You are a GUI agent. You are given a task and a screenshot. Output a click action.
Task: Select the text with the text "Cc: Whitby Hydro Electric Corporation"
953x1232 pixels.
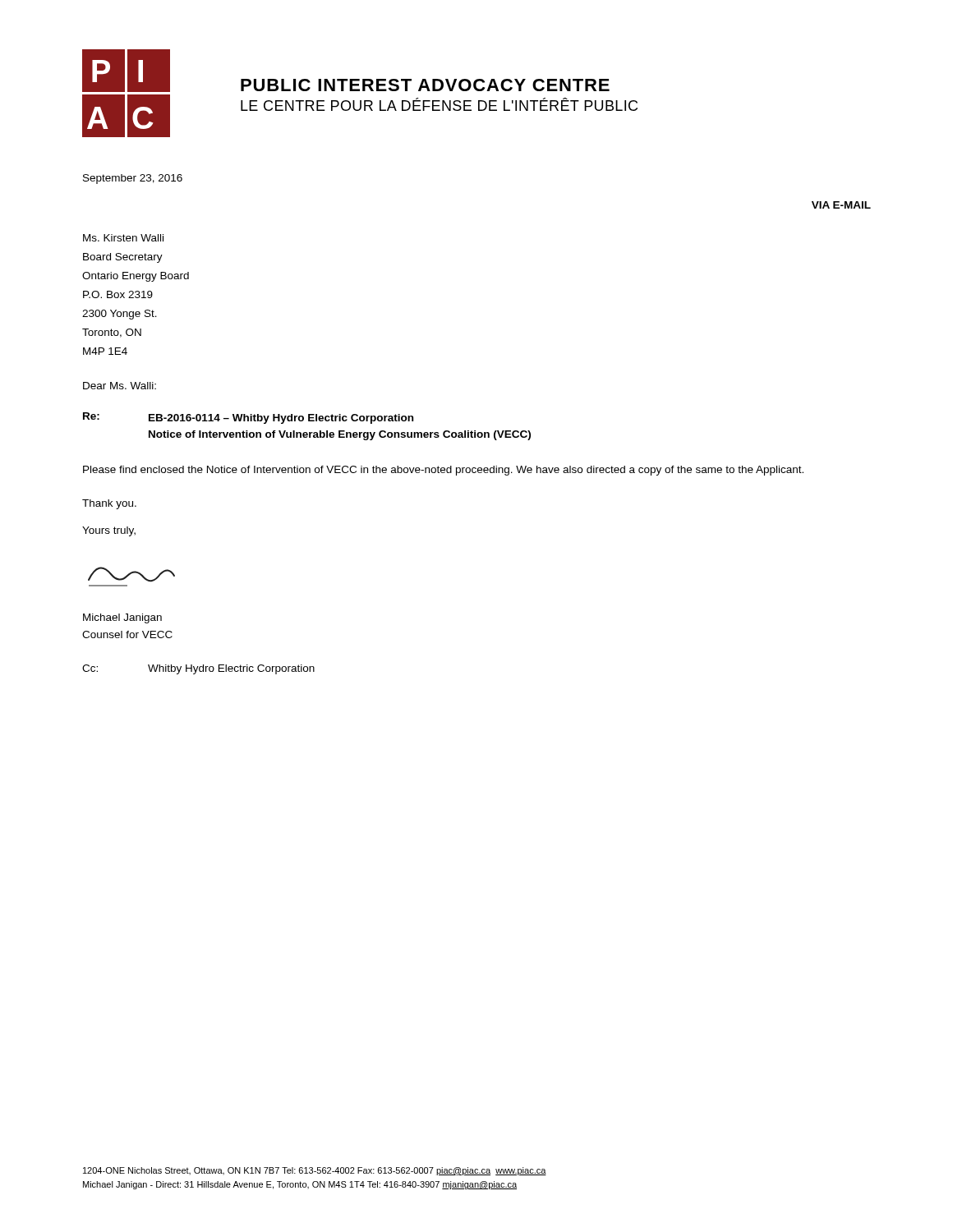point(199,668)
